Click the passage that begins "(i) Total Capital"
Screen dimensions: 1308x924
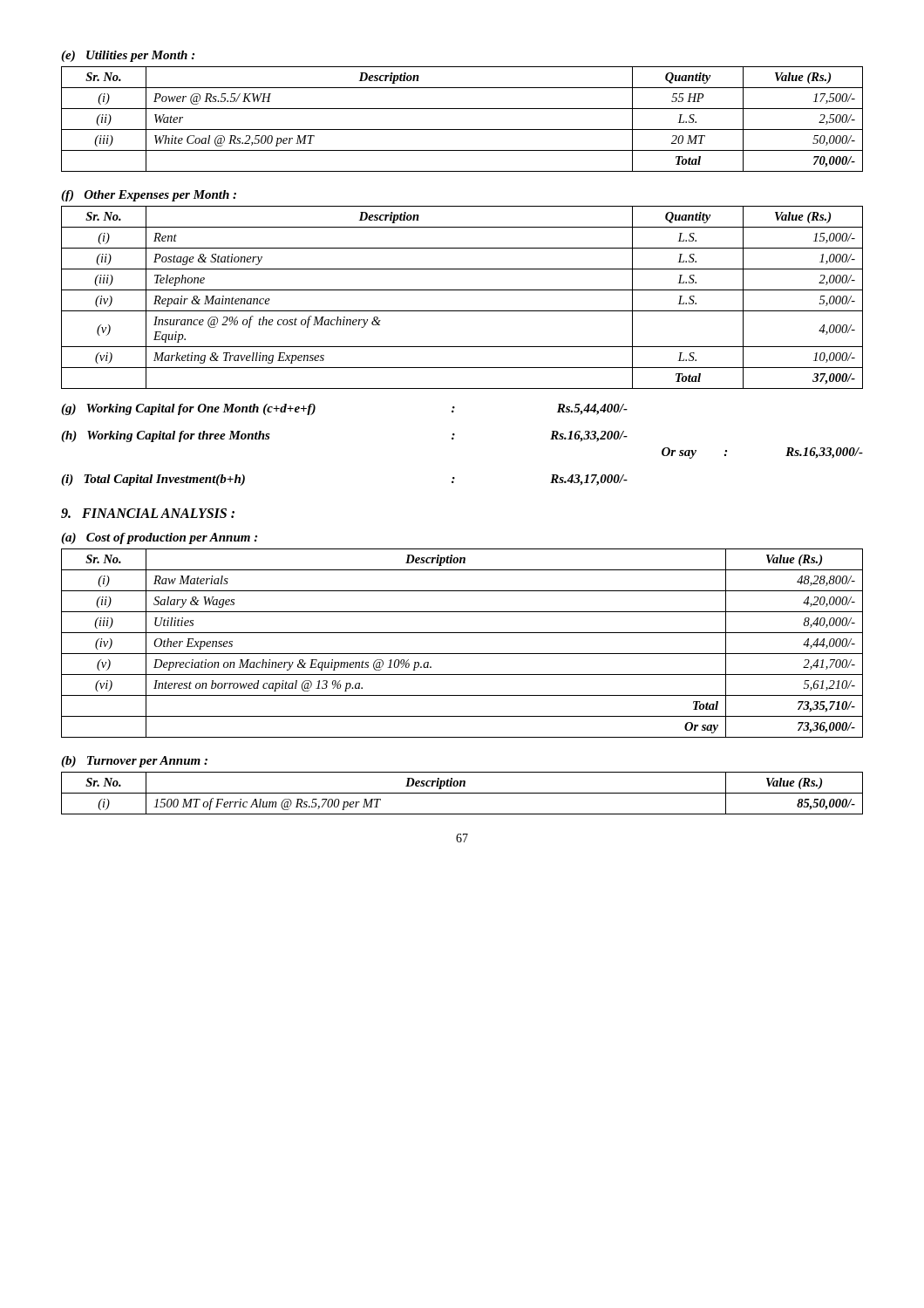click(462, 479)
